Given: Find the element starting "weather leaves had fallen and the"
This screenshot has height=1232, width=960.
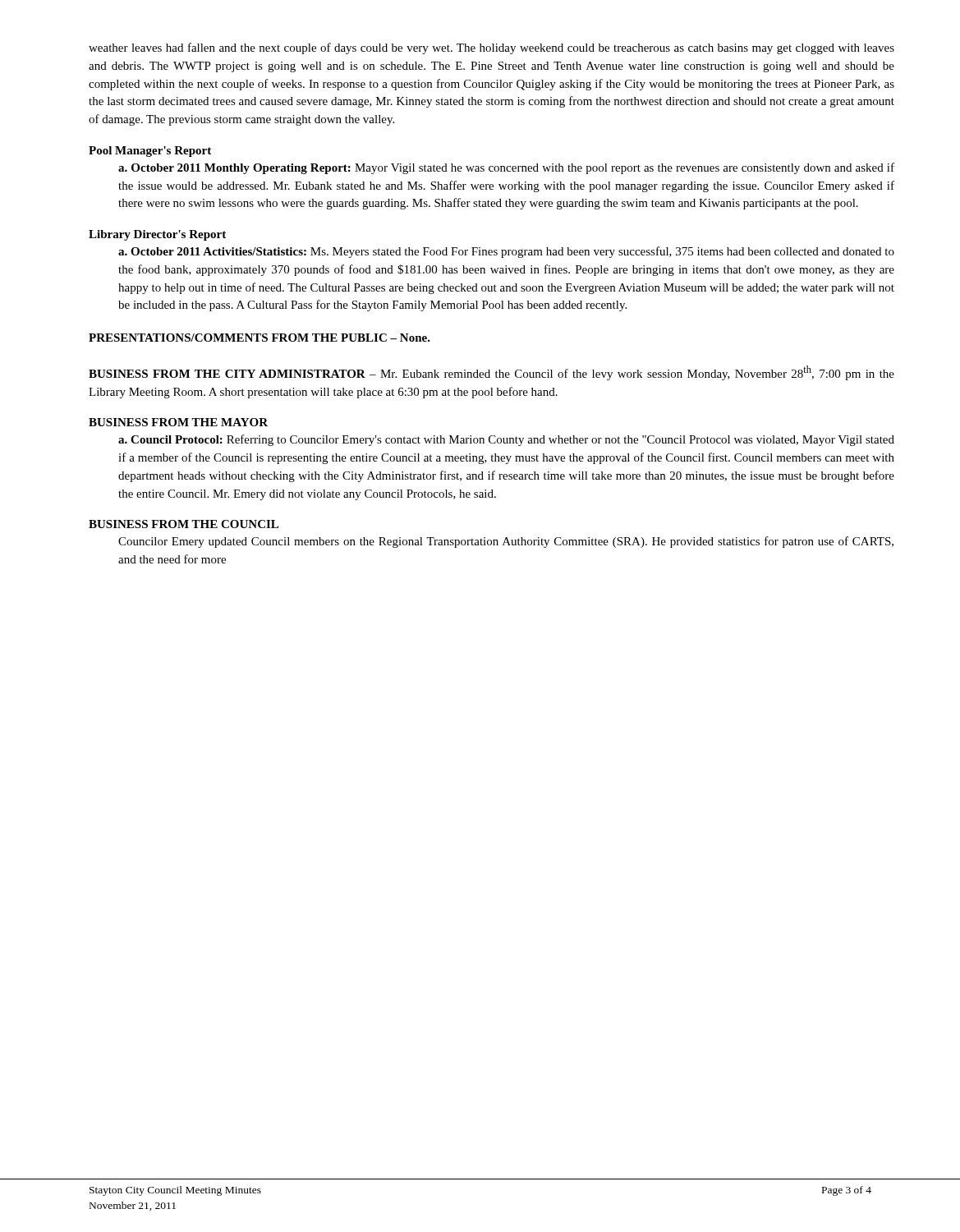Looking at the screenshot, I should coord(492,83).
